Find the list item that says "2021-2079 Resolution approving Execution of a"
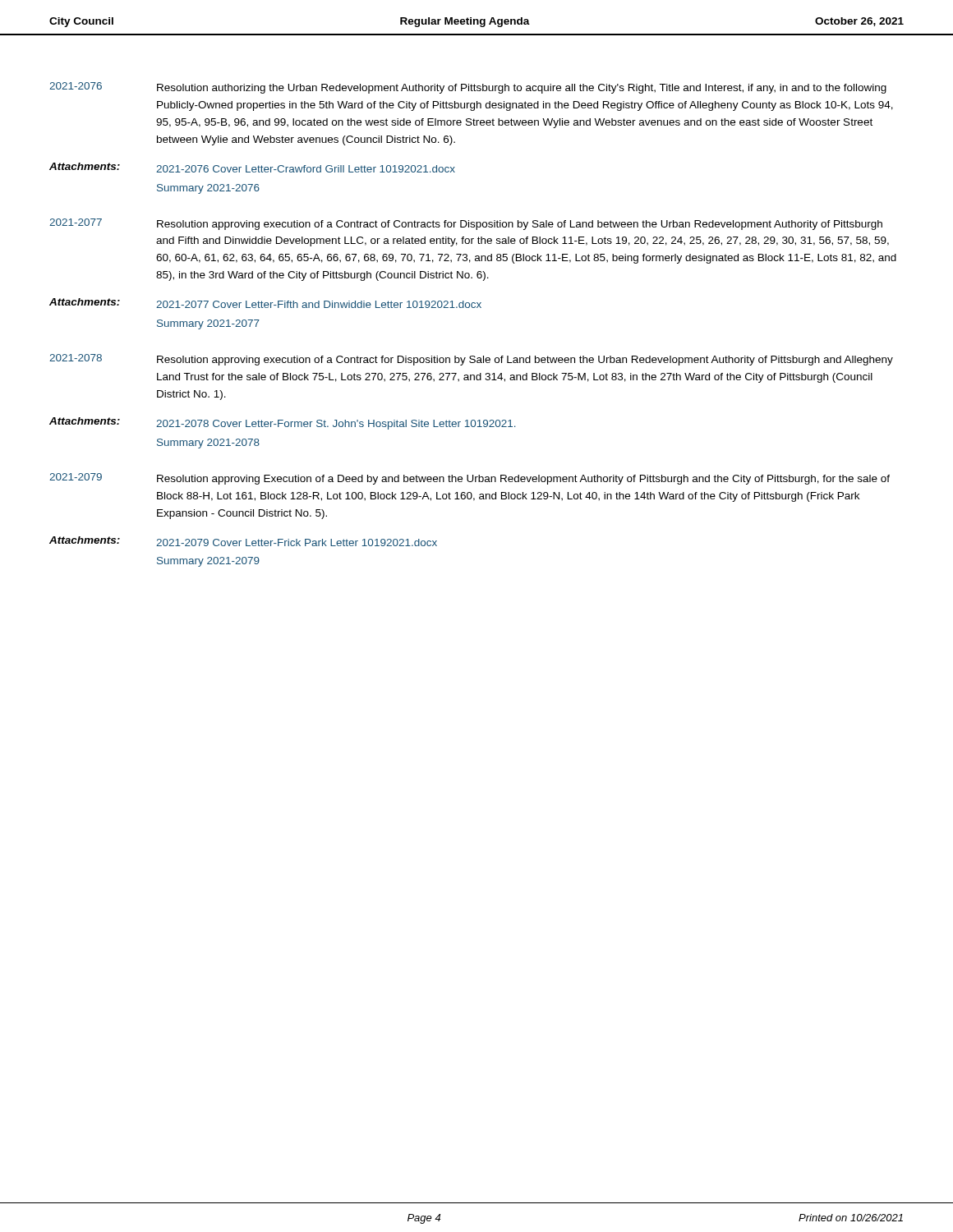Image resolution: width=953 pixels, height=1232 pixels. [x=476, y=496]
